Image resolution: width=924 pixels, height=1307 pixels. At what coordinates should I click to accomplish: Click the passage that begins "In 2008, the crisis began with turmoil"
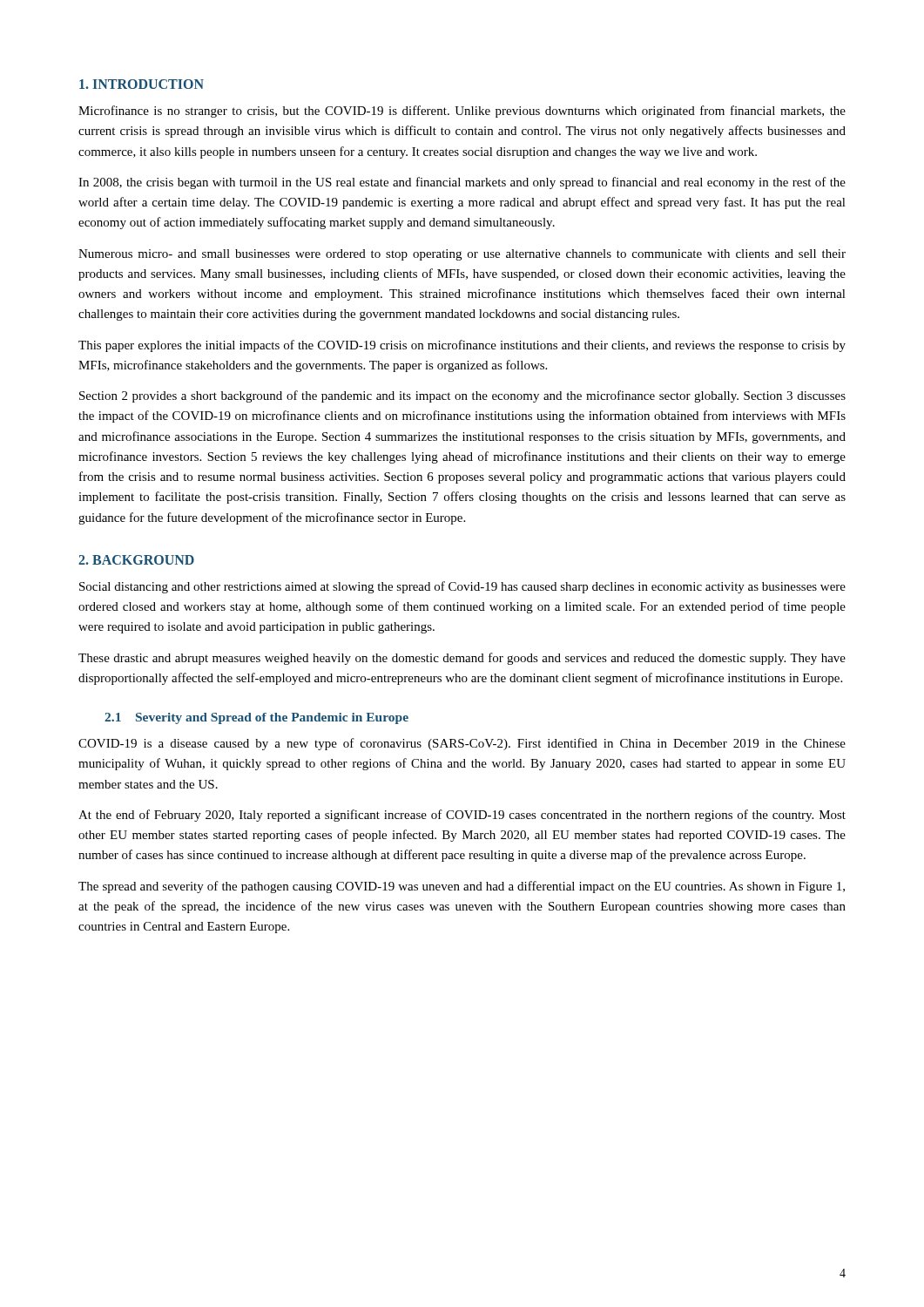point(462,203)
